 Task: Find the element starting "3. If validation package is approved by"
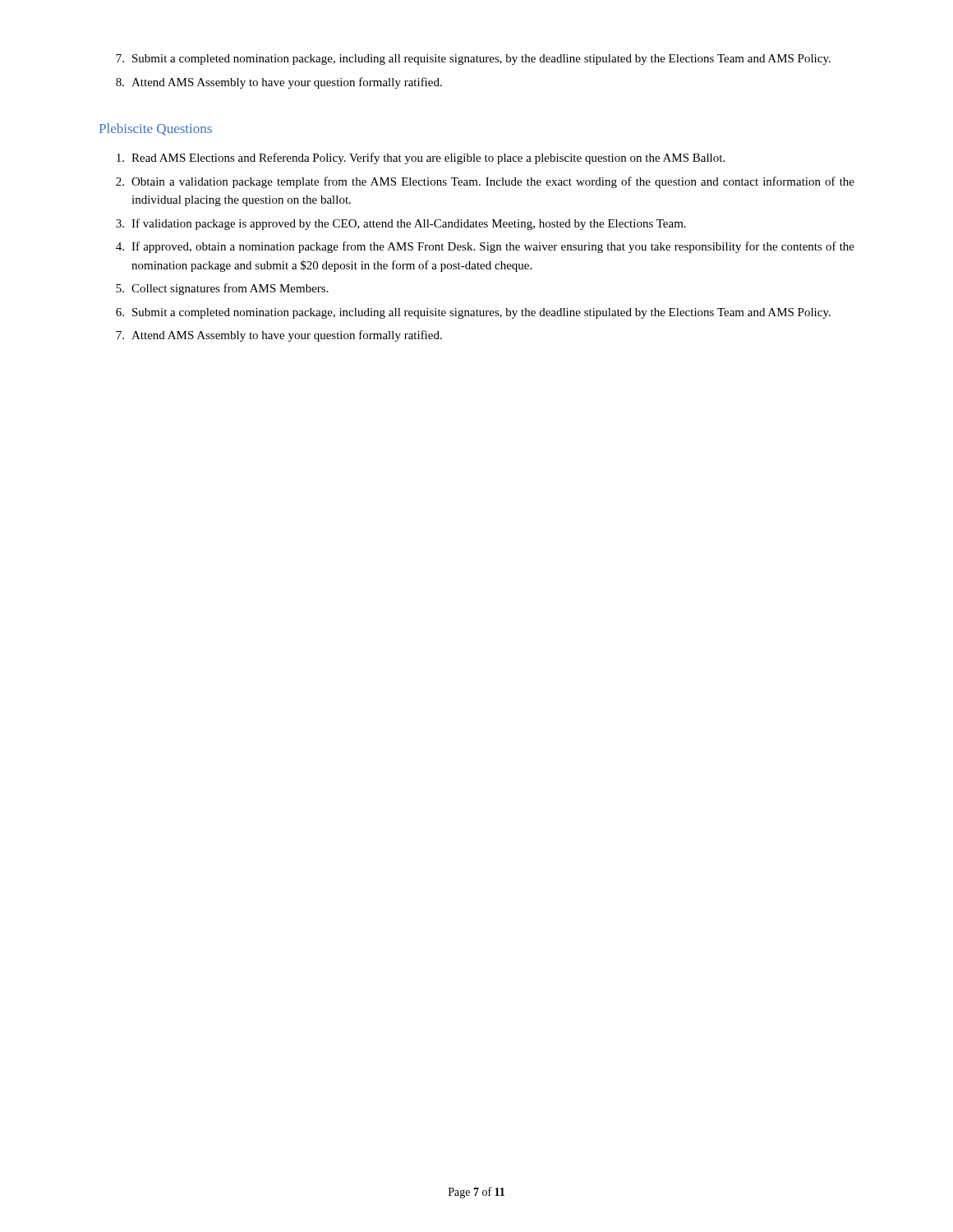coord(476,223)
